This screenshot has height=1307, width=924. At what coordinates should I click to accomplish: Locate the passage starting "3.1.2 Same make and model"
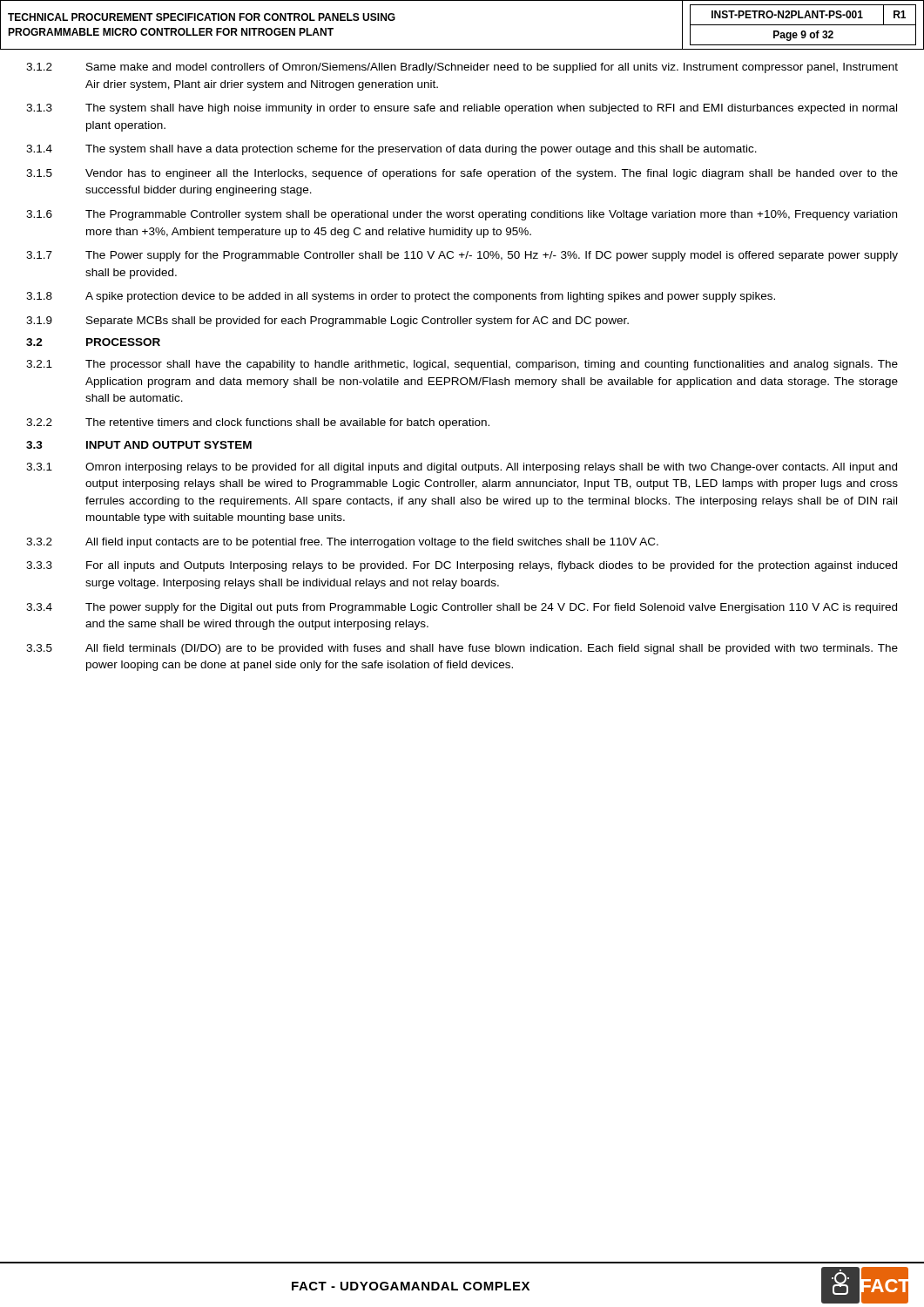(x=462, y=75)
